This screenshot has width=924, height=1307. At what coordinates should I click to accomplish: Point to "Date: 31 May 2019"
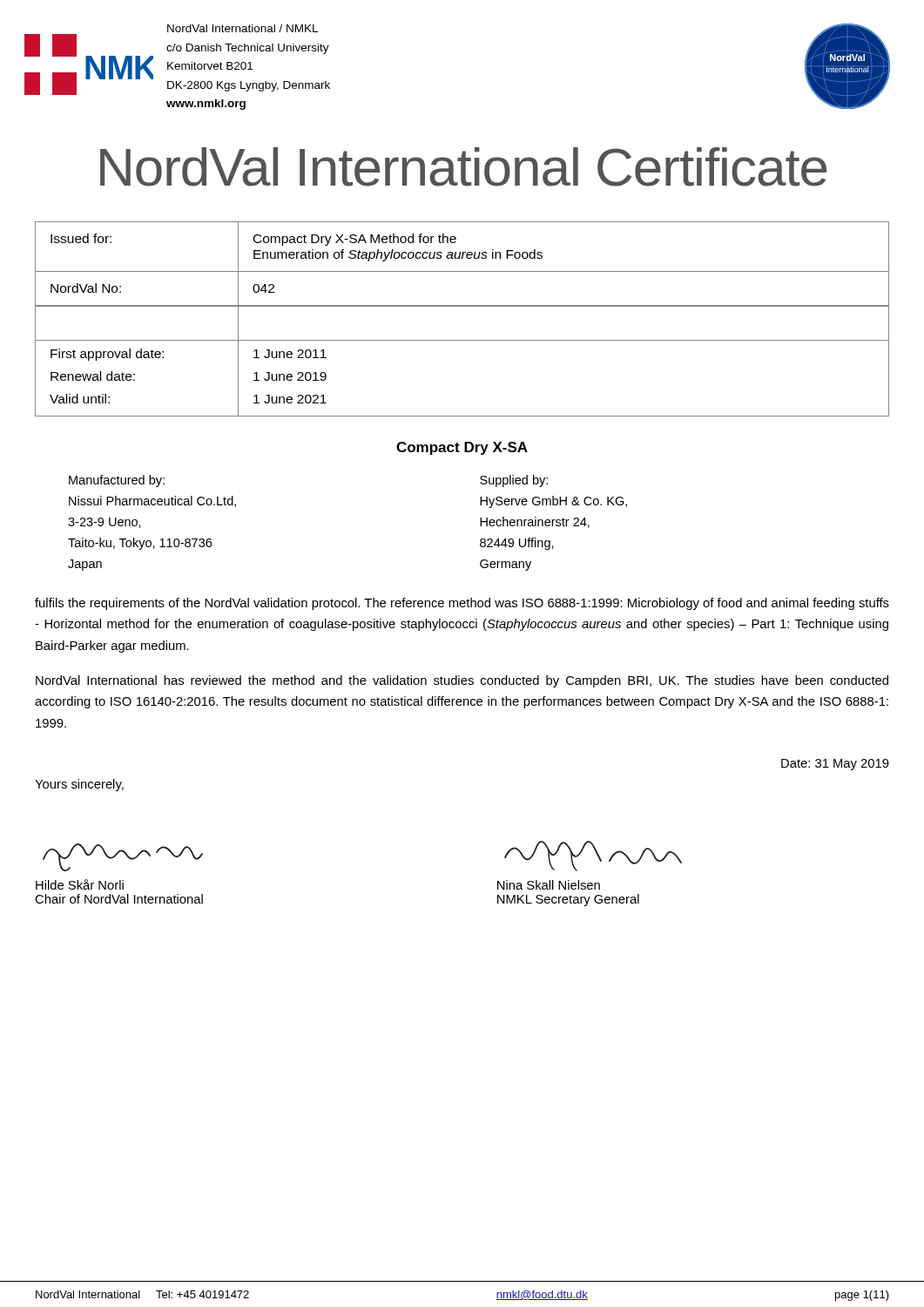point(835,763)
